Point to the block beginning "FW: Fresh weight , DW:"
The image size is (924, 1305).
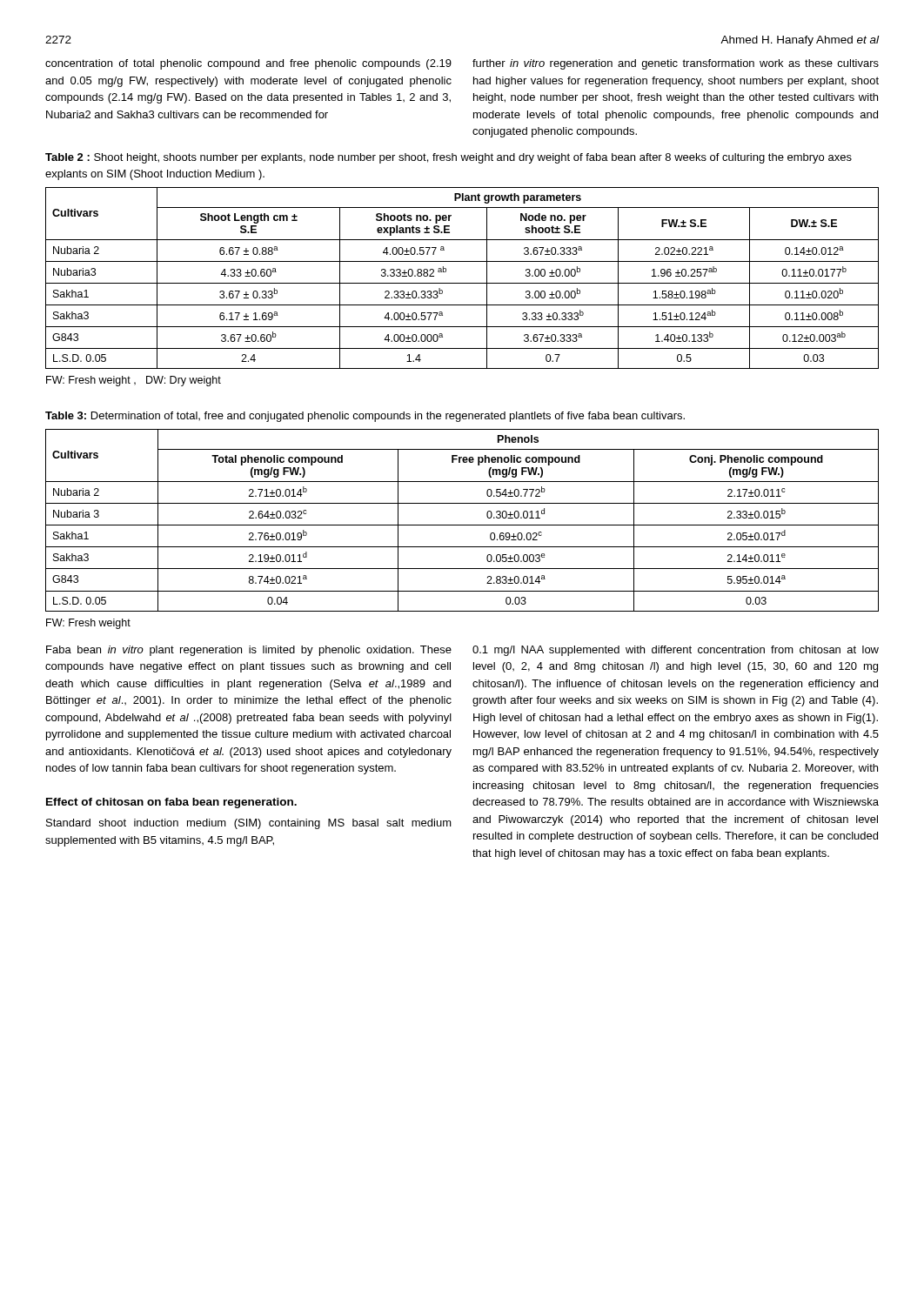(133, 380)
